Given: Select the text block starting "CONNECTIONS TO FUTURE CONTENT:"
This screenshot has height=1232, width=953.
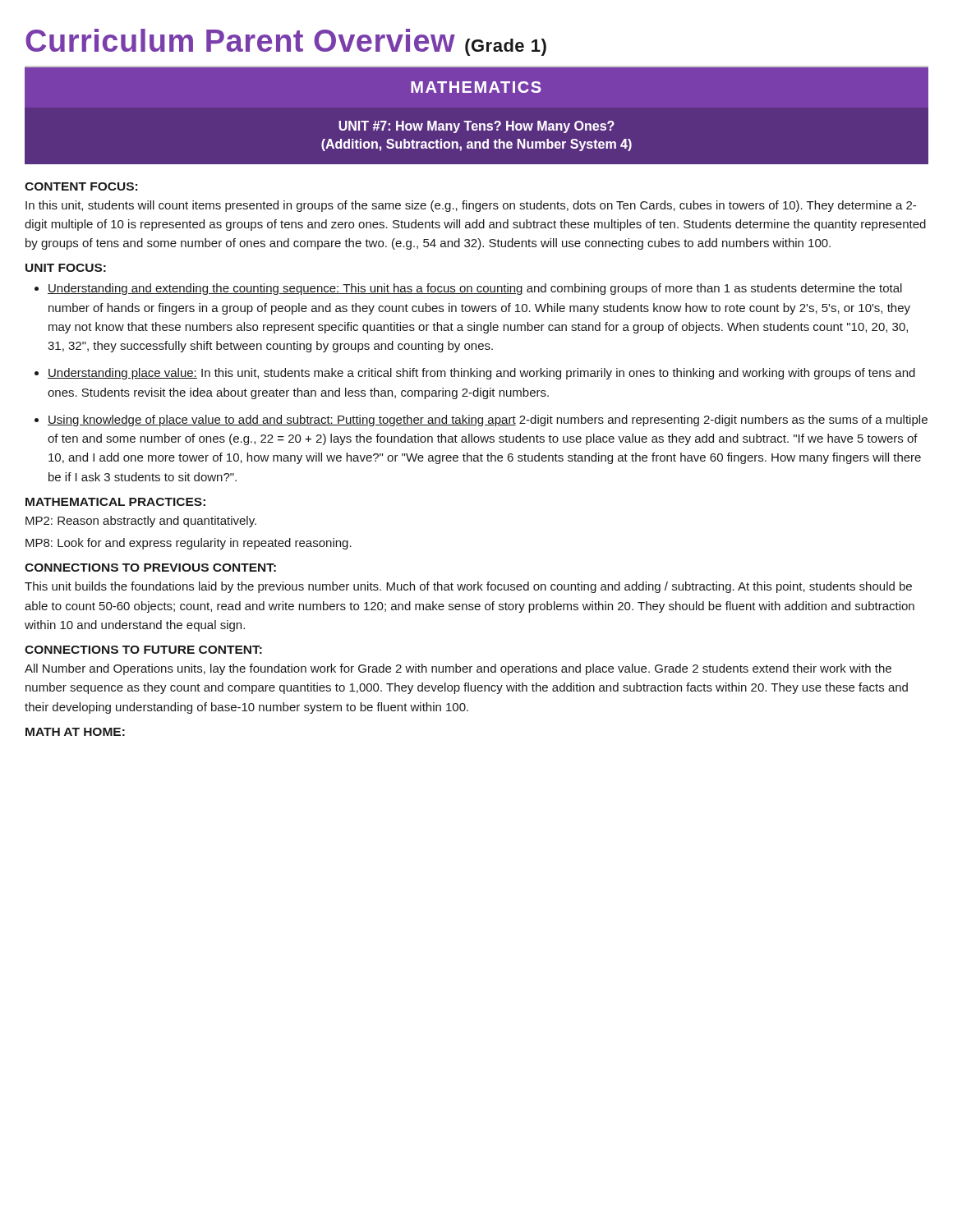Looking at the screenshot, I should (x=144, y=649).
